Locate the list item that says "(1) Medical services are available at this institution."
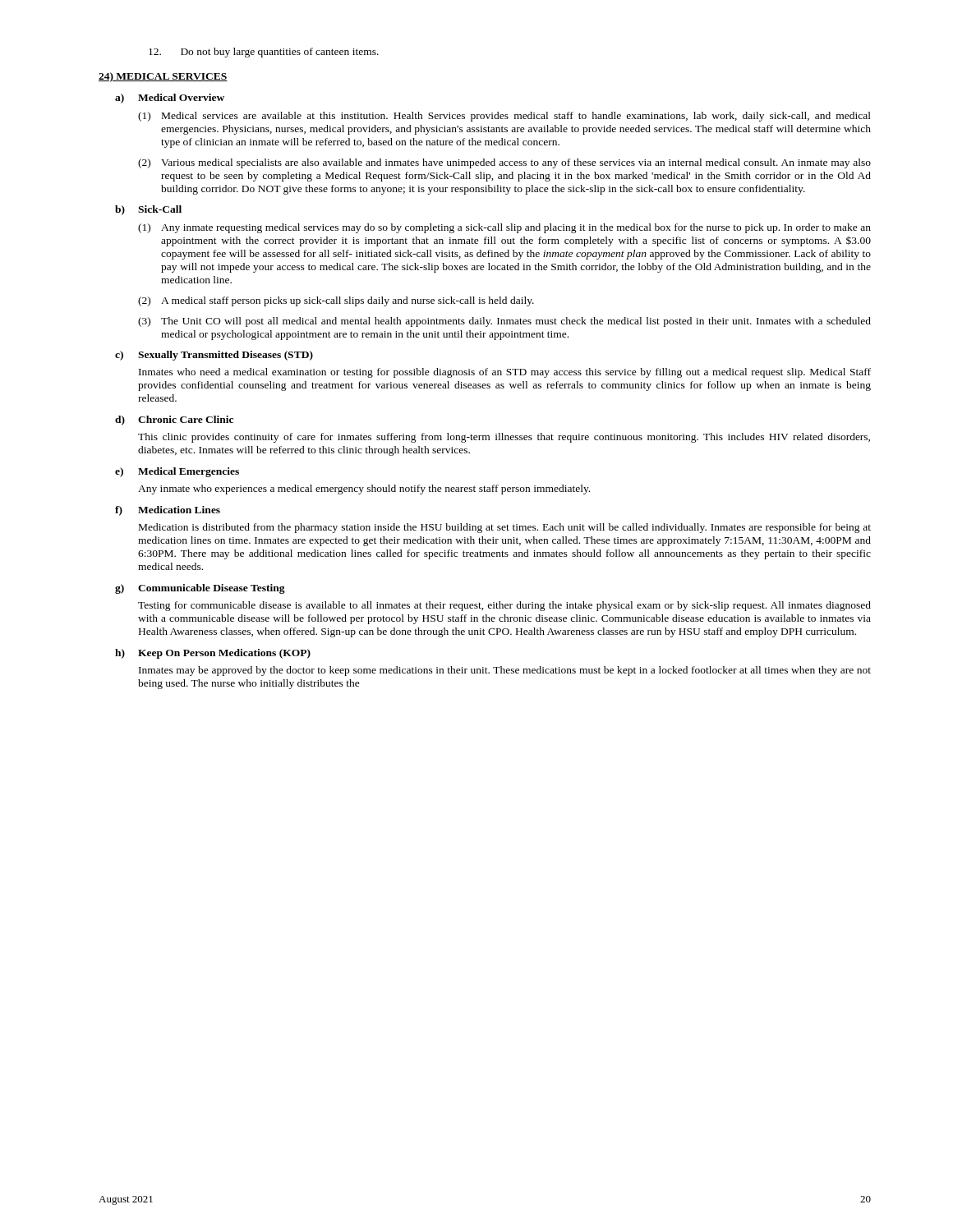953x1232 pixels. (x=504, y=129)
